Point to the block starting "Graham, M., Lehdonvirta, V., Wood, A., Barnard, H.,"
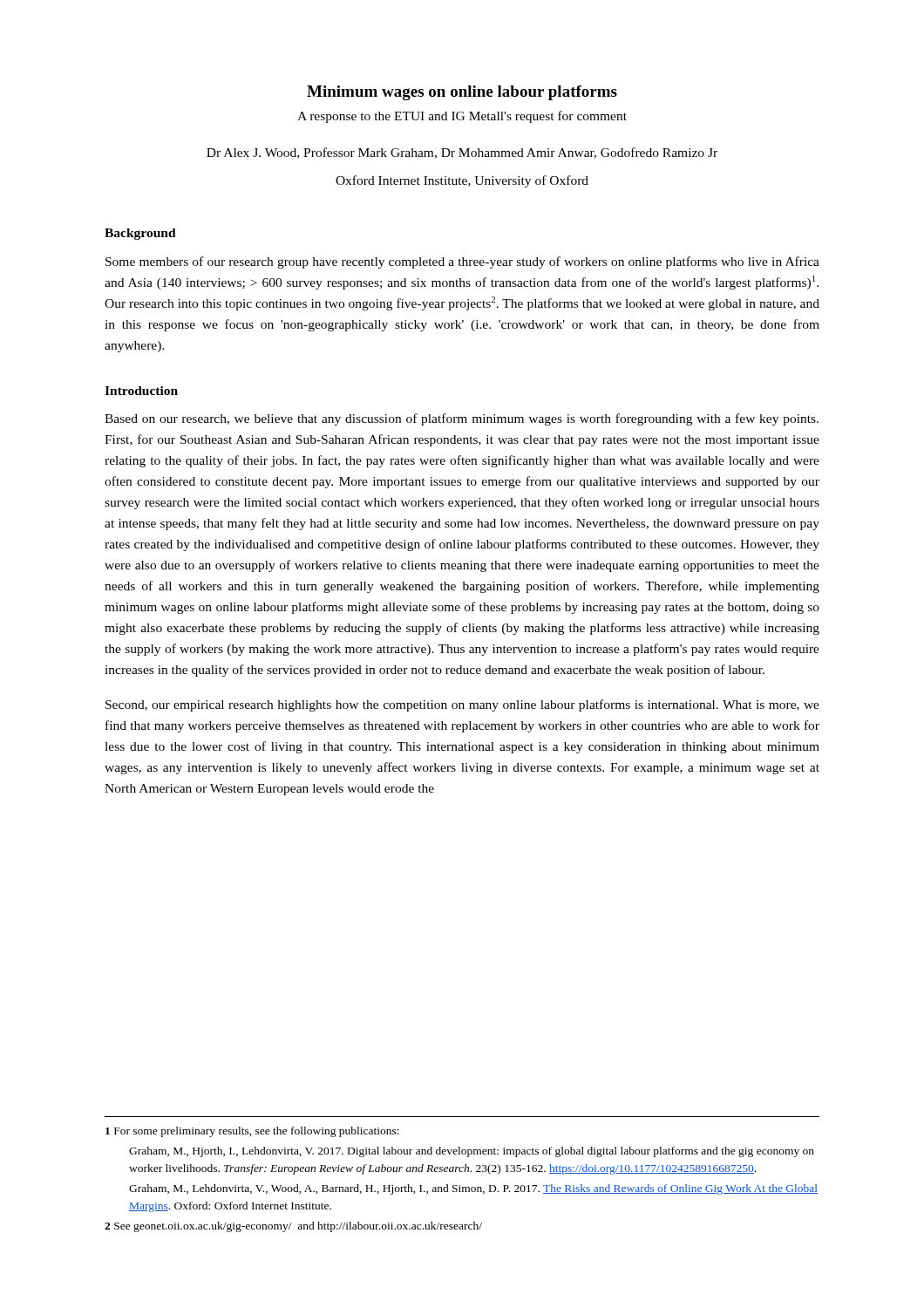This screenshot has width=924, height=1308. coord(473,1197)
